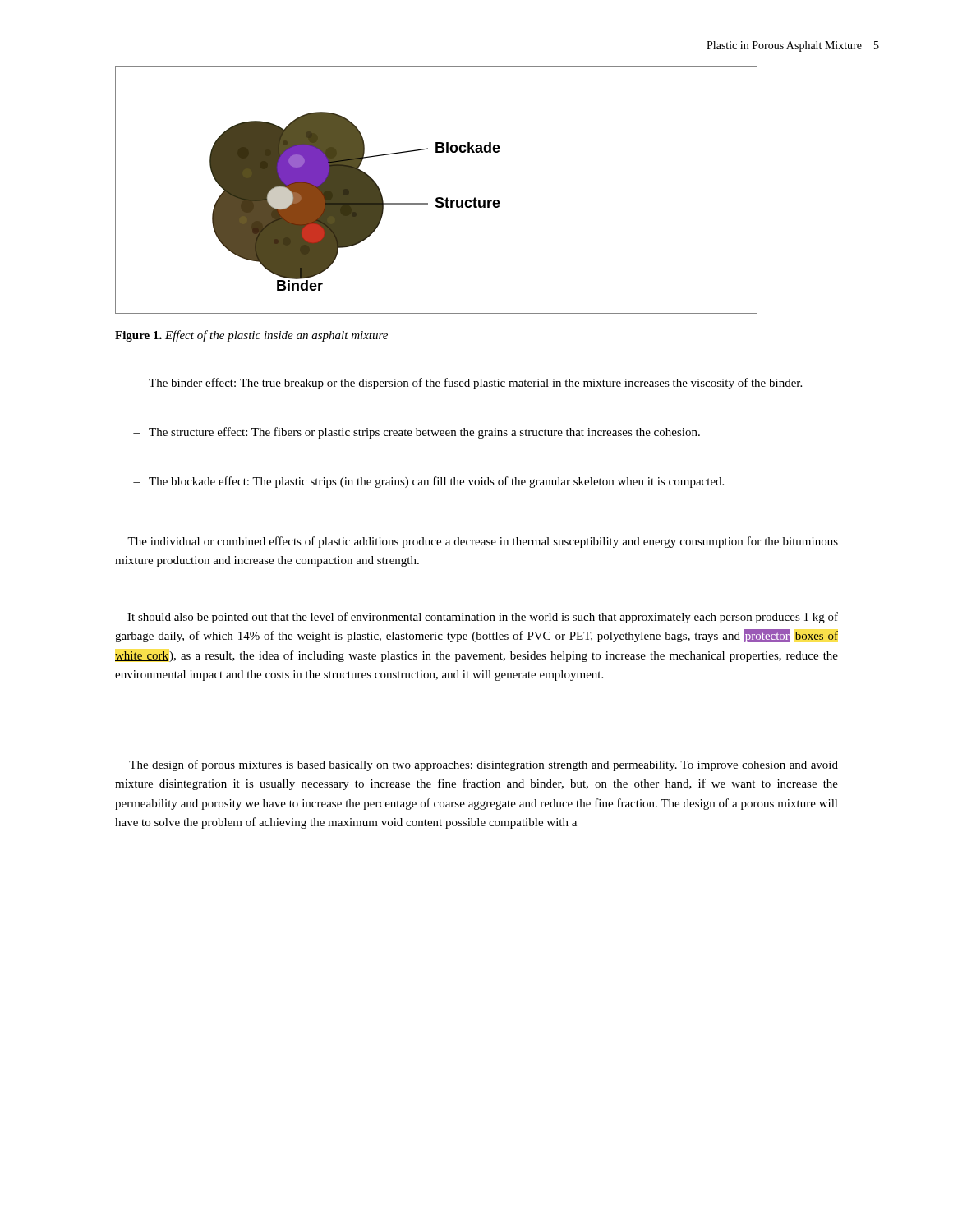Navigate to the text block starting "It should also be pointed"
The height and width of the screenshot is (1232, 953).
click(x=476, y=645)
